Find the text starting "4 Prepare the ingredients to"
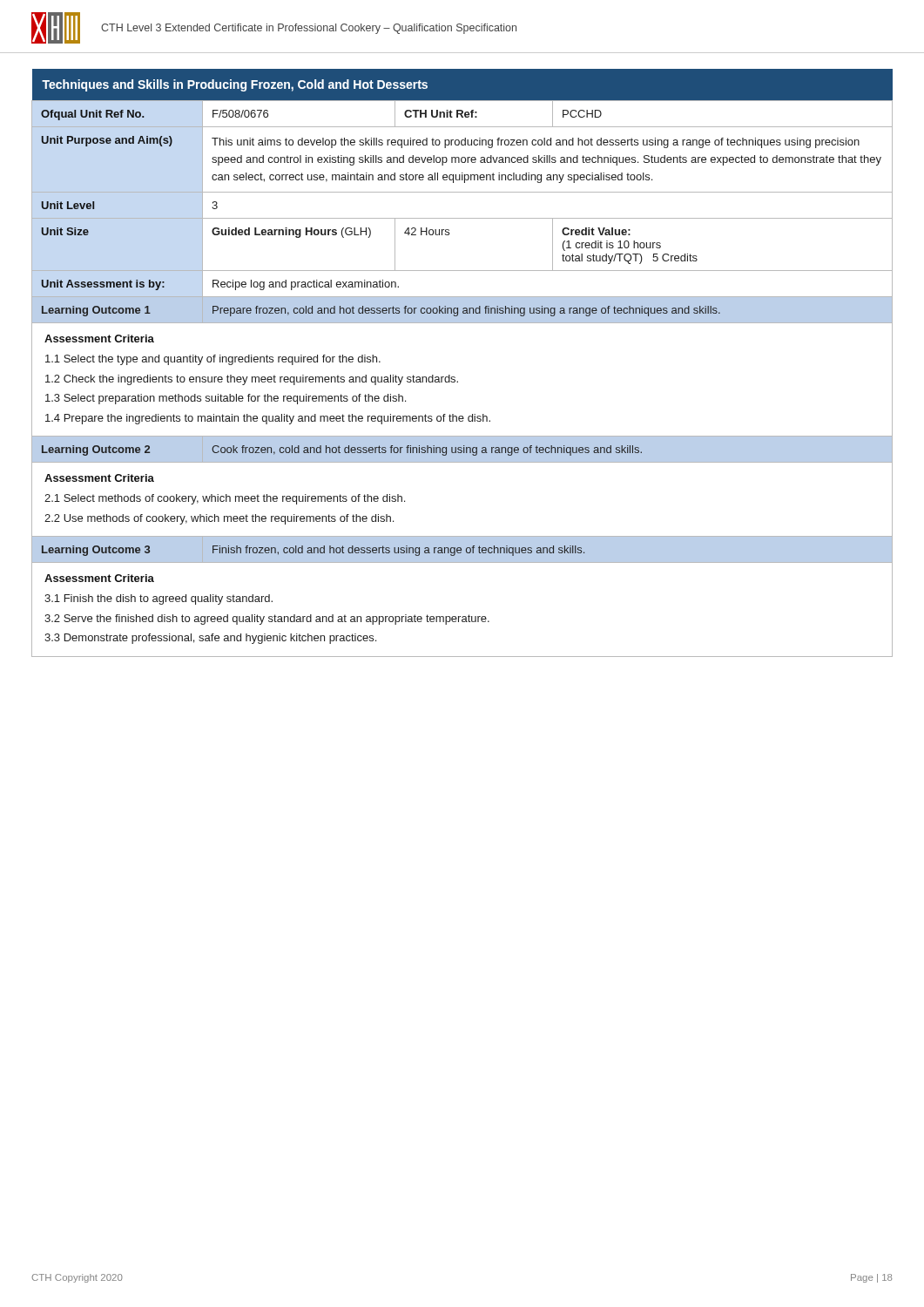Viewport: 924px width, 1307px height. pos(268,418)
